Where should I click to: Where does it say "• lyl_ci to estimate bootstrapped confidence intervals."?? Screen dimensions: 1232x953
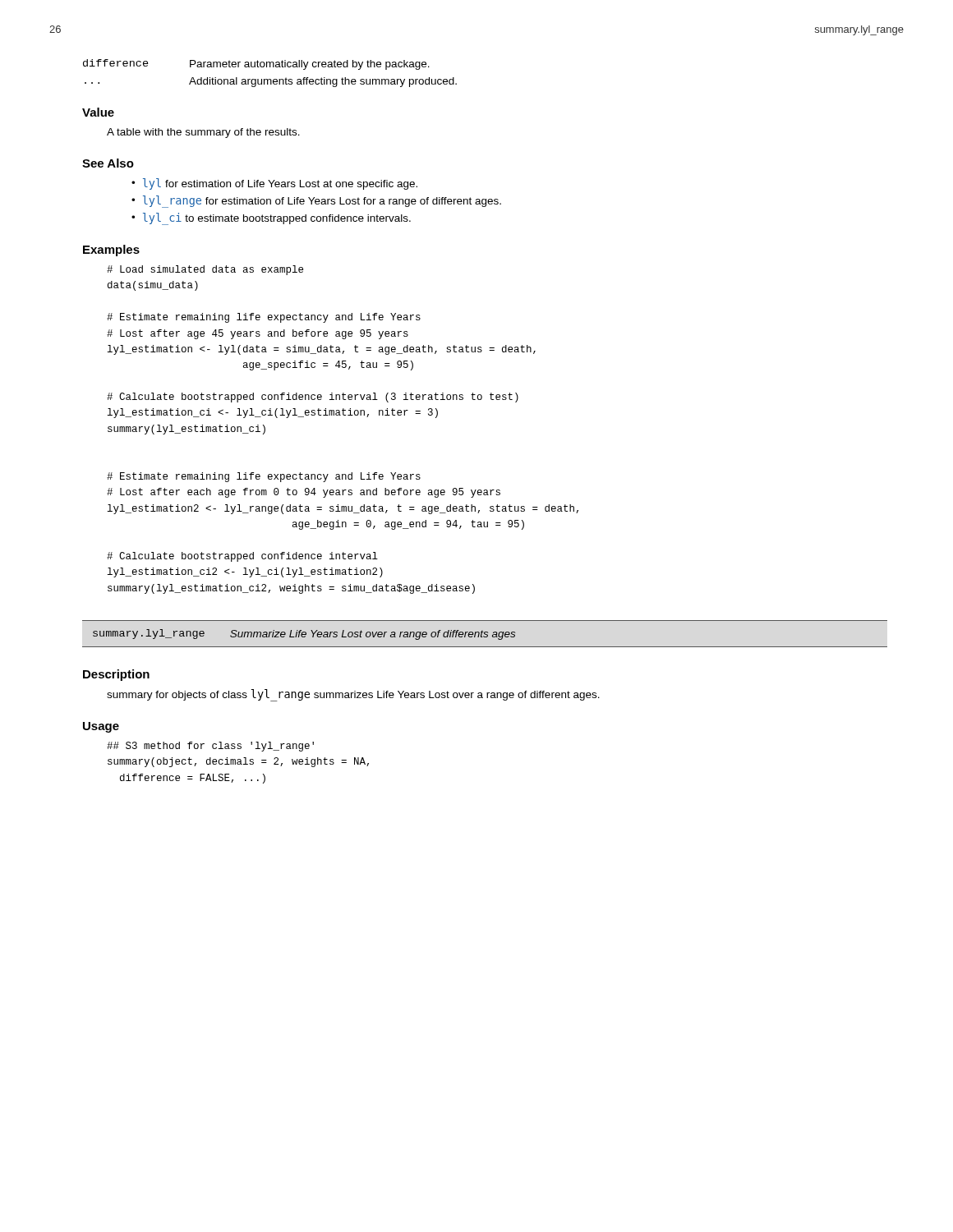point(271,218)
